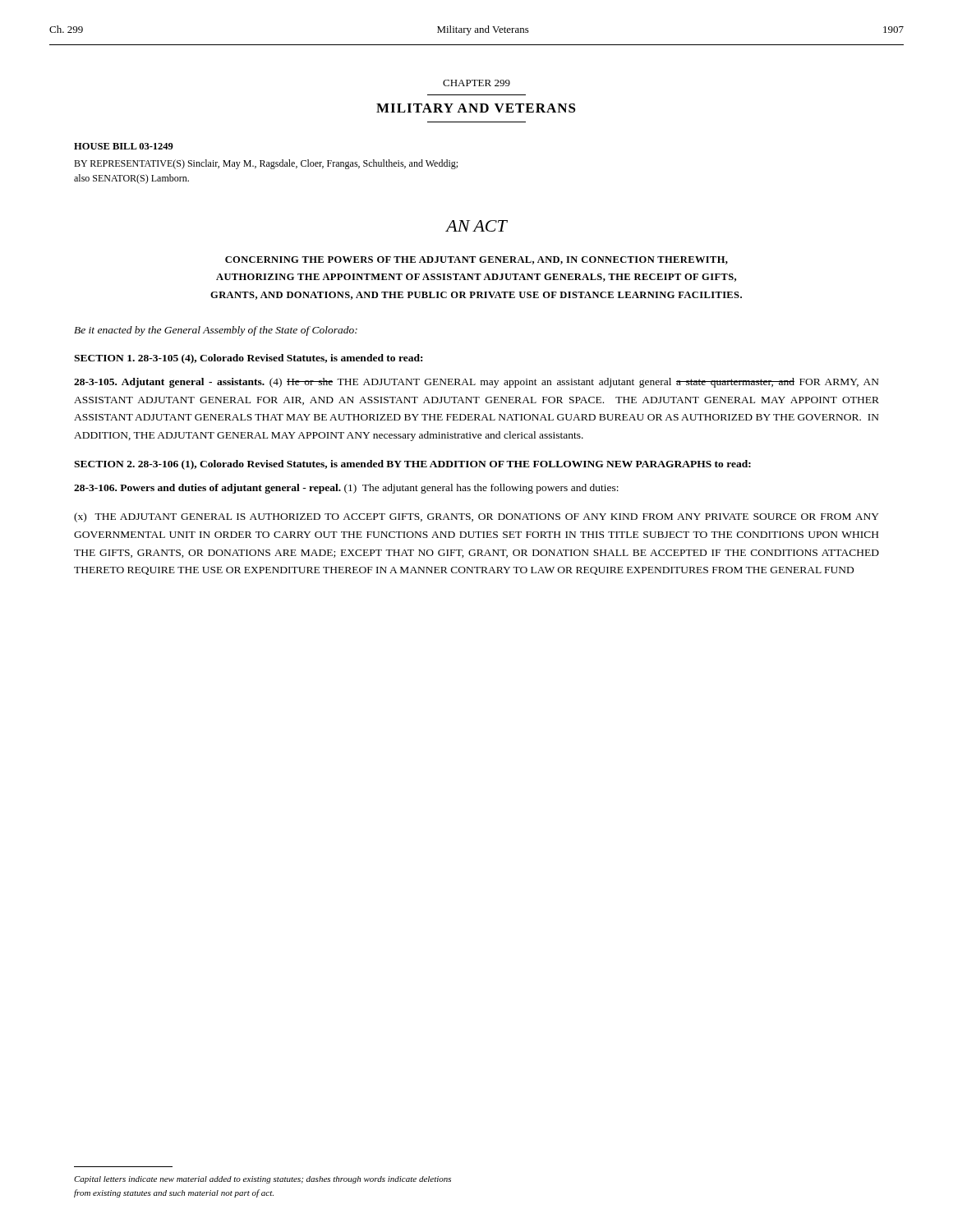Where is the passage that starts "BY REPRESENTATIVE(S) Sinclair, May"?
This screenshot has width=953, height=1232.
click(266, 171)
